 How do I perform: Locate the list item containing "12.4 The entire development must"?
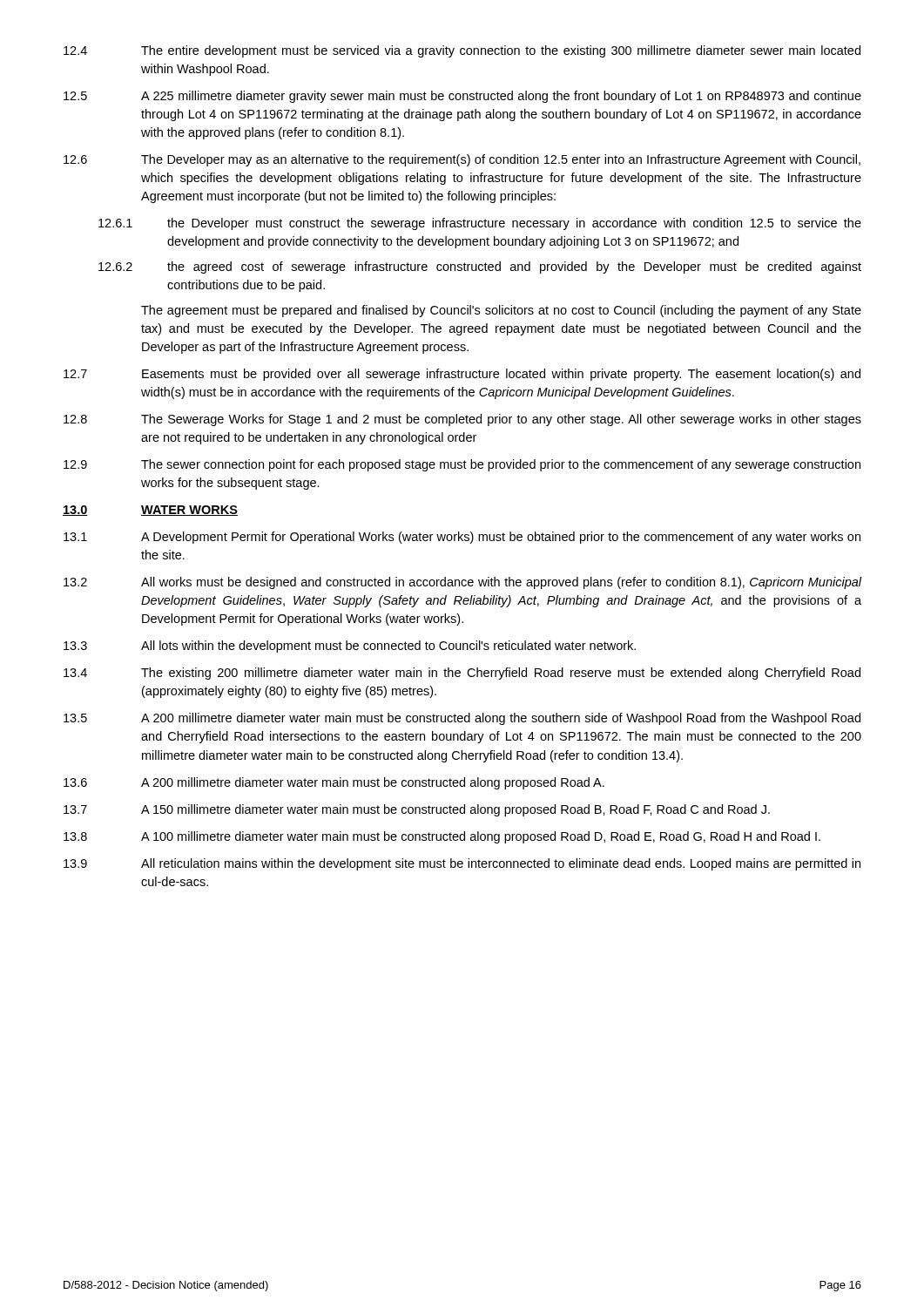pyautogui.click(x=462, y=60)
